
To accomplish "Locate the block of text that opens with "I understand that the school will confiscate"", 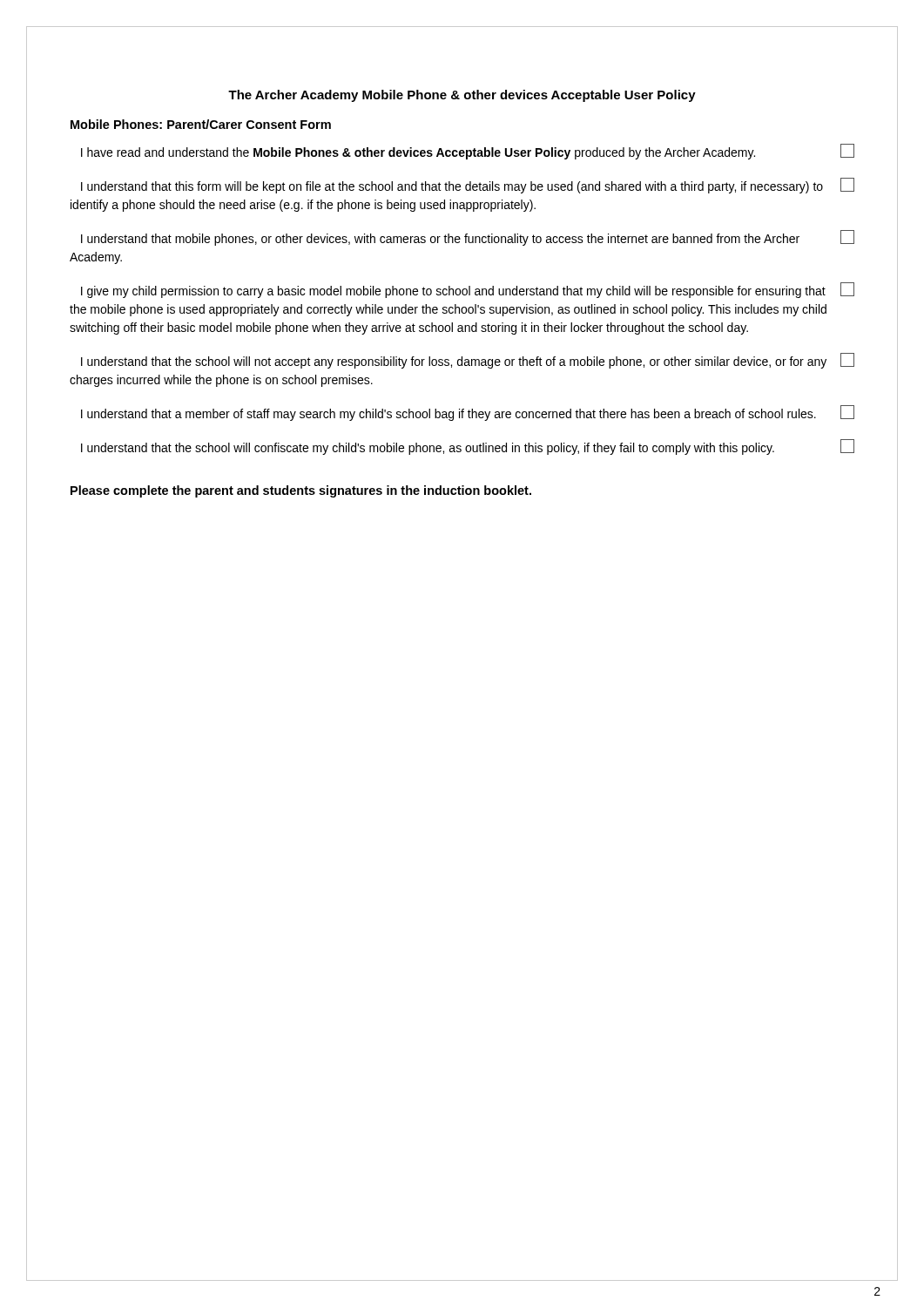I will point(462,447).
